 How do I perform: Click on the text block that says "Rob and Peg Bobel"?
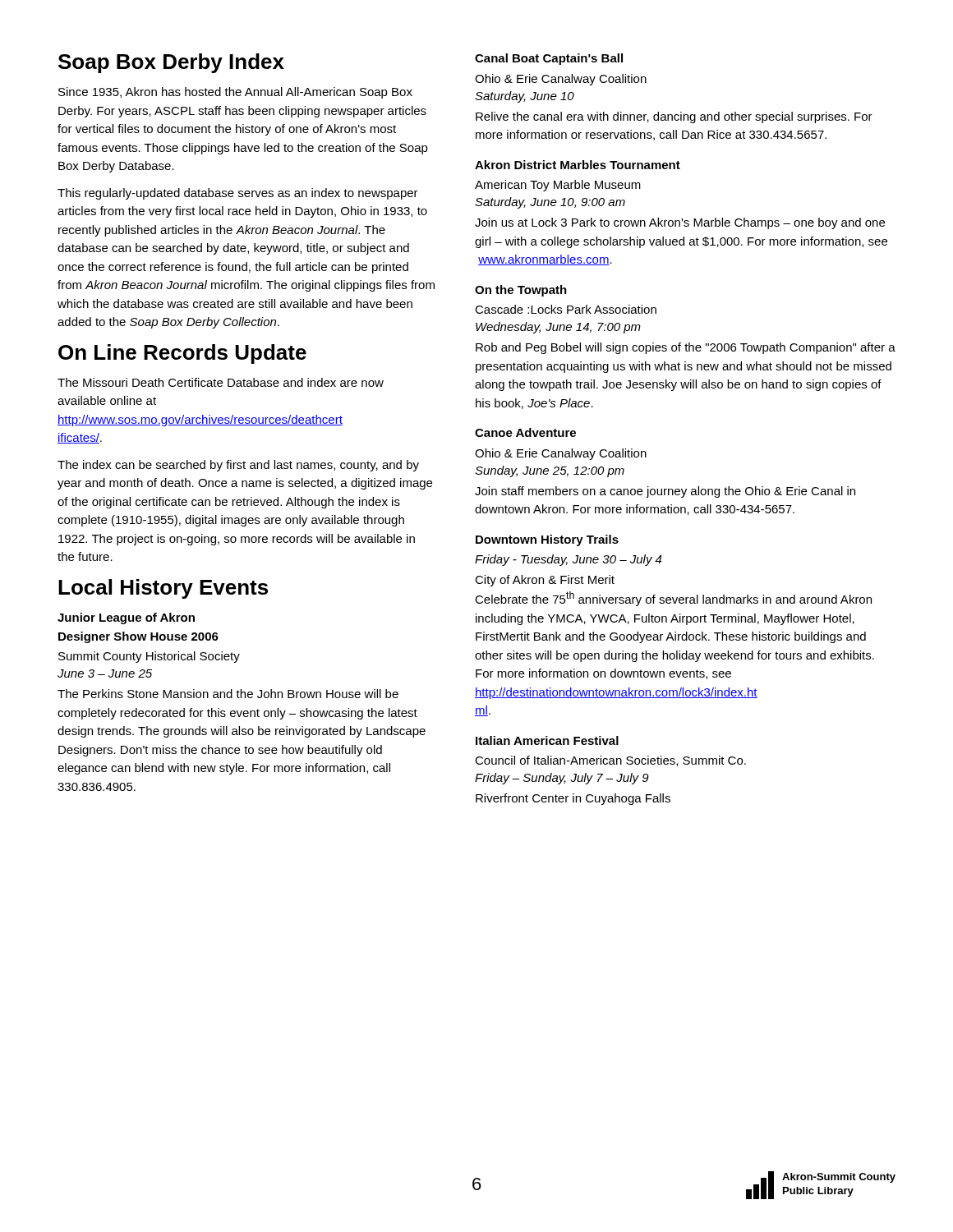(x=685, y=375)
